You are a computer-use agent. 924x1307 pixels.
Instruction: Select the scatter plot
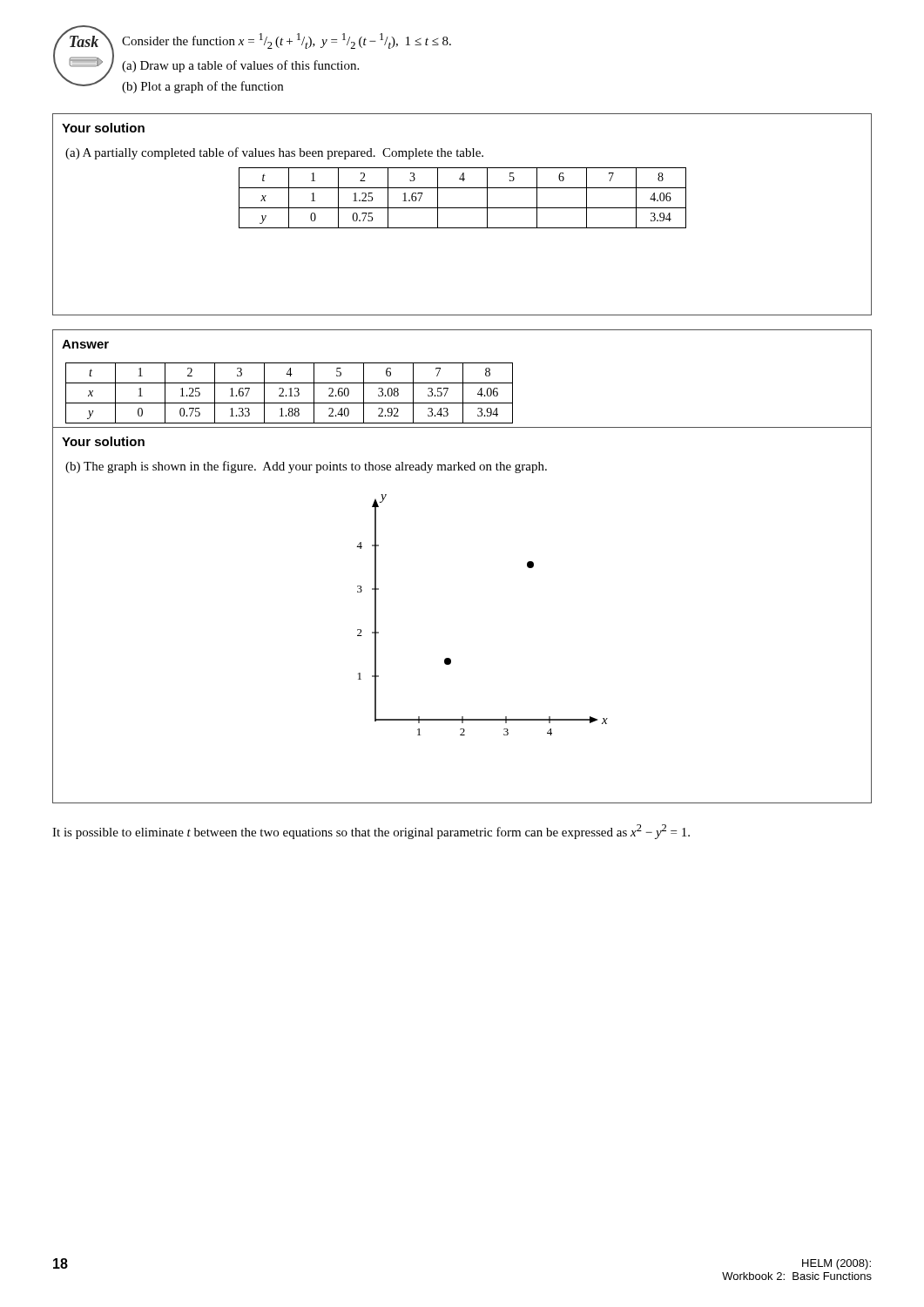pos(462,626)
